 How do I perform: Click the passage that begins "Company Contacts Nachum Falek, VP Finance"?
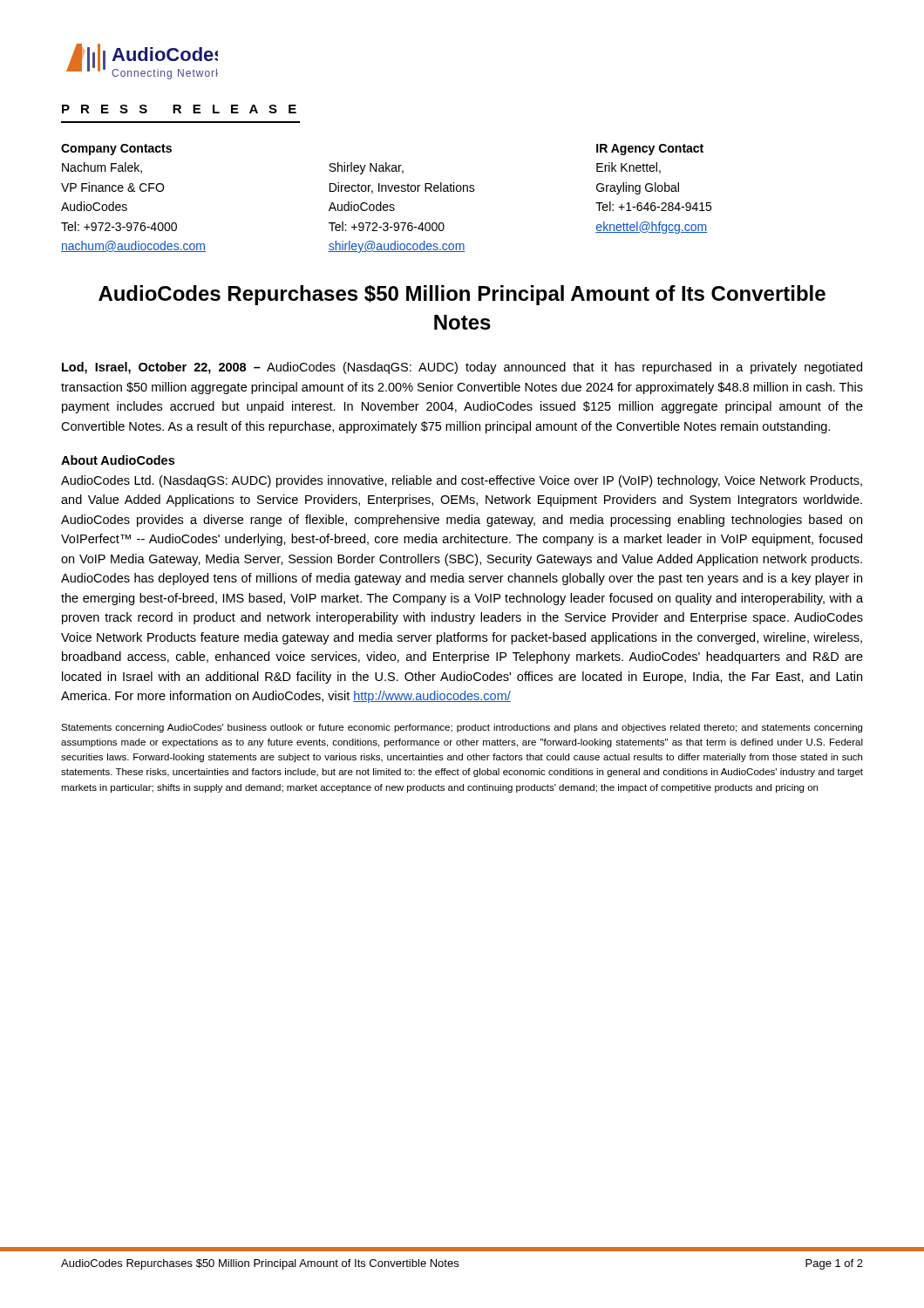462,197
